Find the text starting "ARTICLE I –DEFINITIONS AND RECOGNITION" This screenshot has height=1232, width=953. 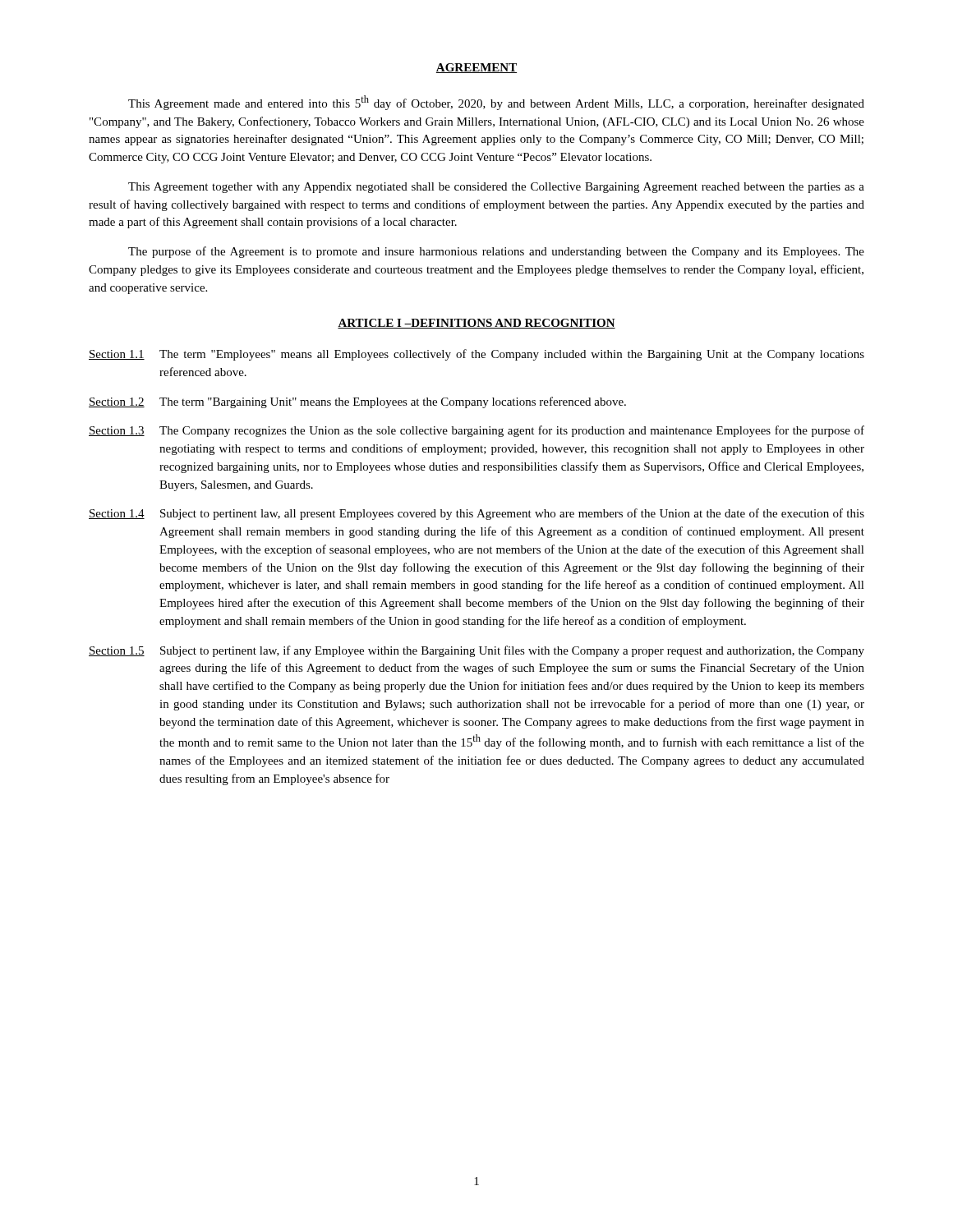pyautogui.click(x=476, y=323)
